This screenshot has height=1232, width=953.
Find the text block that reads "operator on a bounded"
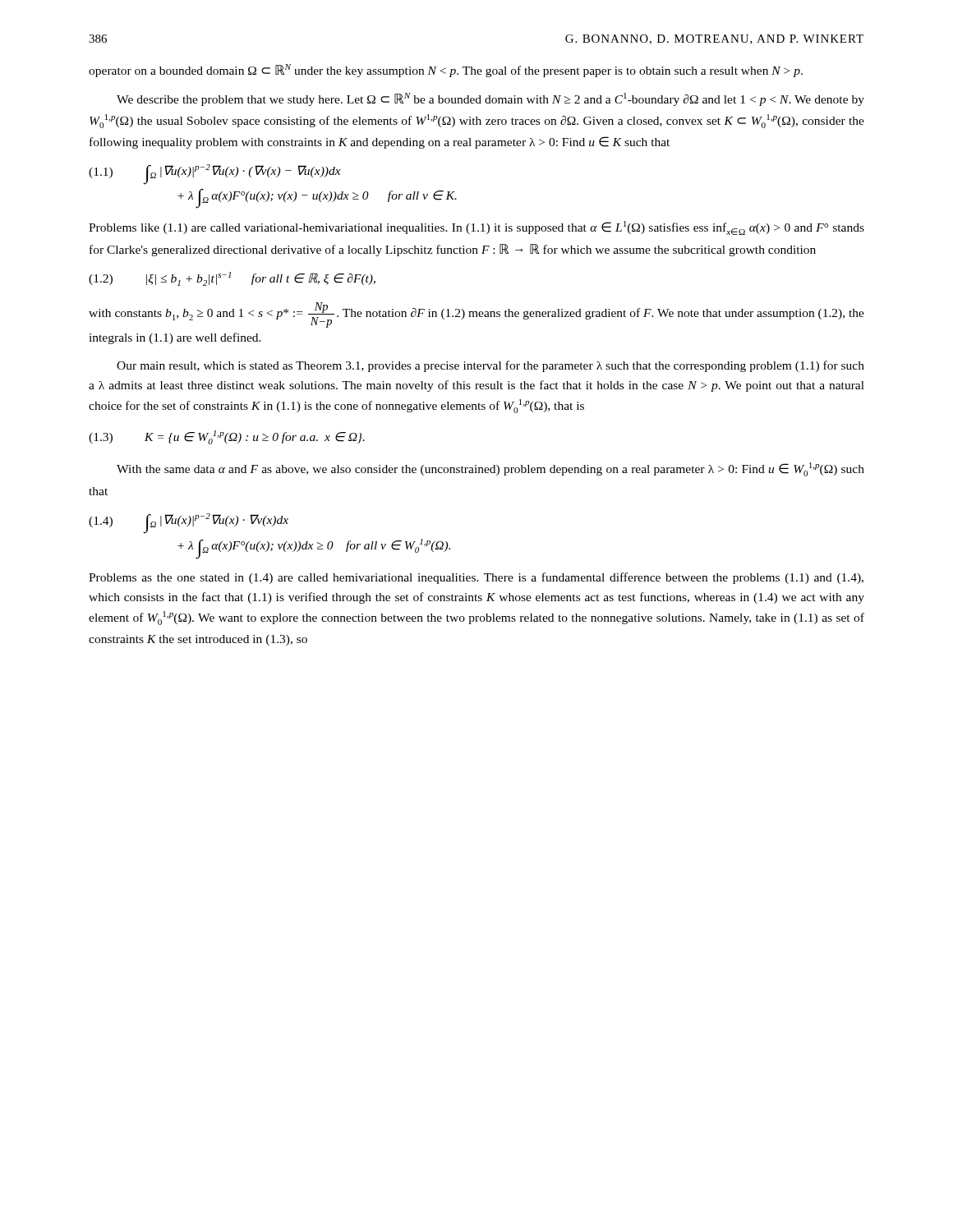click(476, 70)
